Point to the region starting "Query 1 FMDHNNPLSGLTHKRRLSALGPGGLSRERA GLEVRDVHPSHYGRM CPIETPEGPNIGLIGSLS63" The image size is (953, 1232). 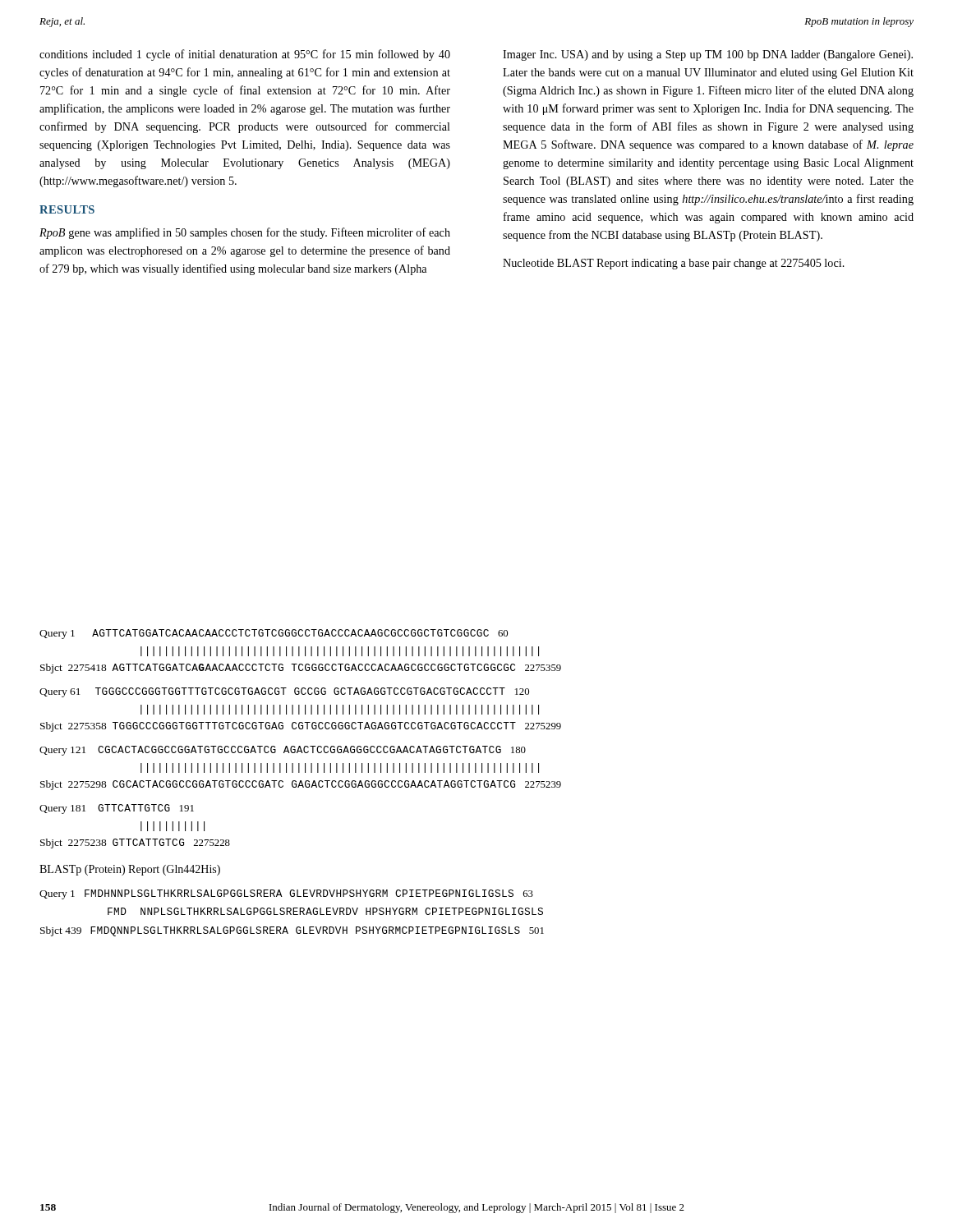[286, 894]
